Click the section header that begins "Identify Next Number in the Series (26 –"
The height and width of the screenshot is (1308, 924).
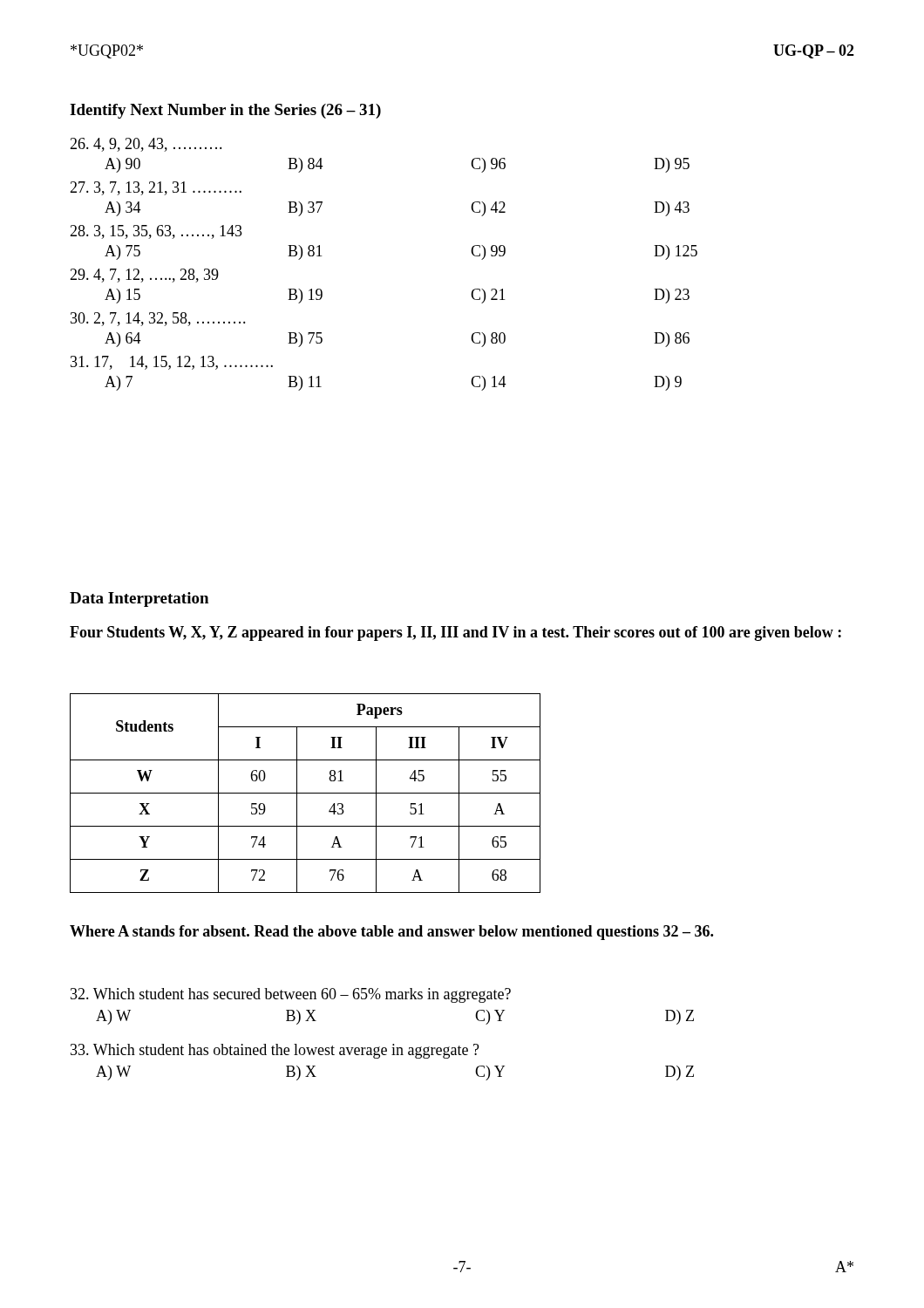226,109
